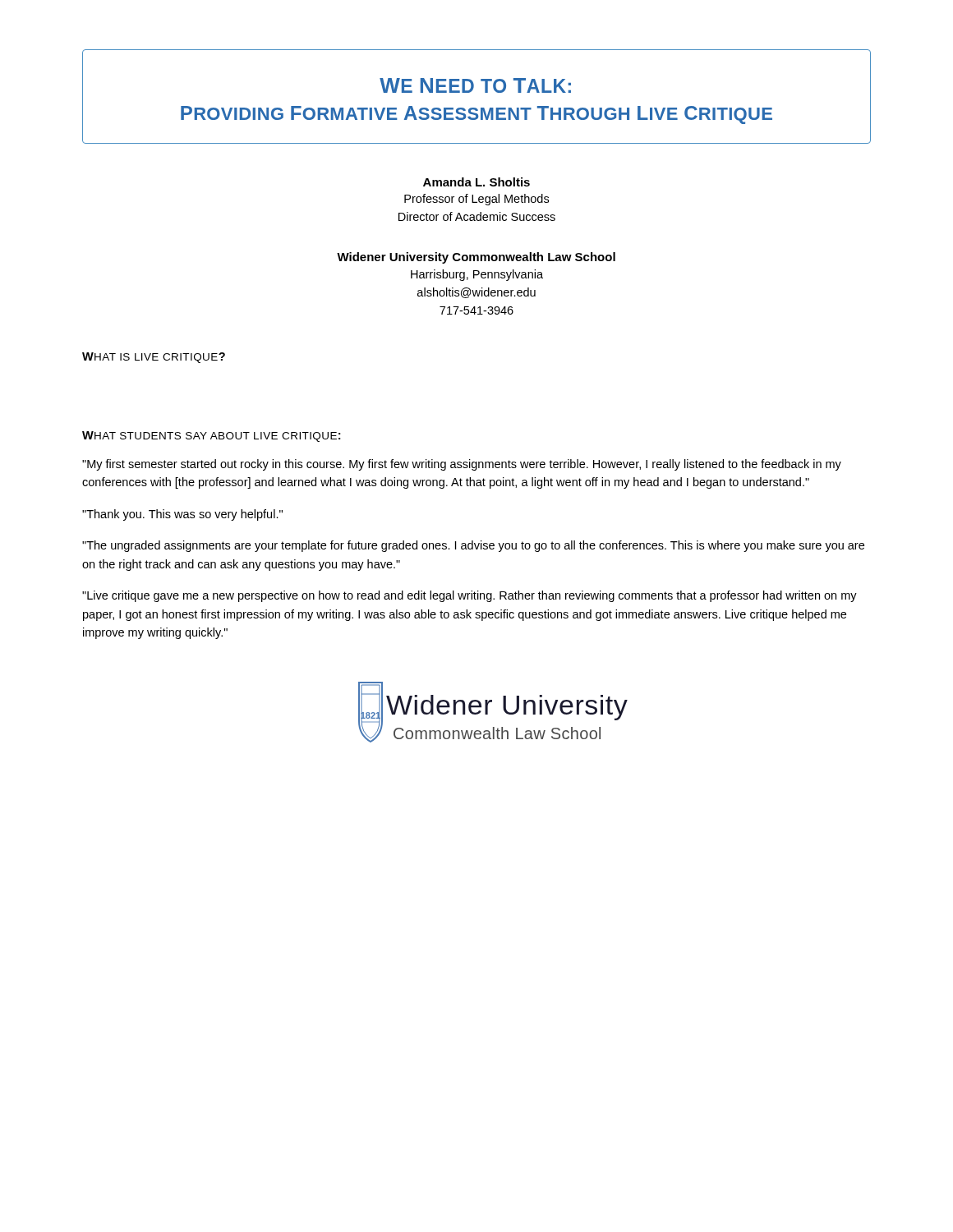Find the text block starting "WHAT IS LIVE CRITIQUE?"
The image size is (953, 1232).
154,356
